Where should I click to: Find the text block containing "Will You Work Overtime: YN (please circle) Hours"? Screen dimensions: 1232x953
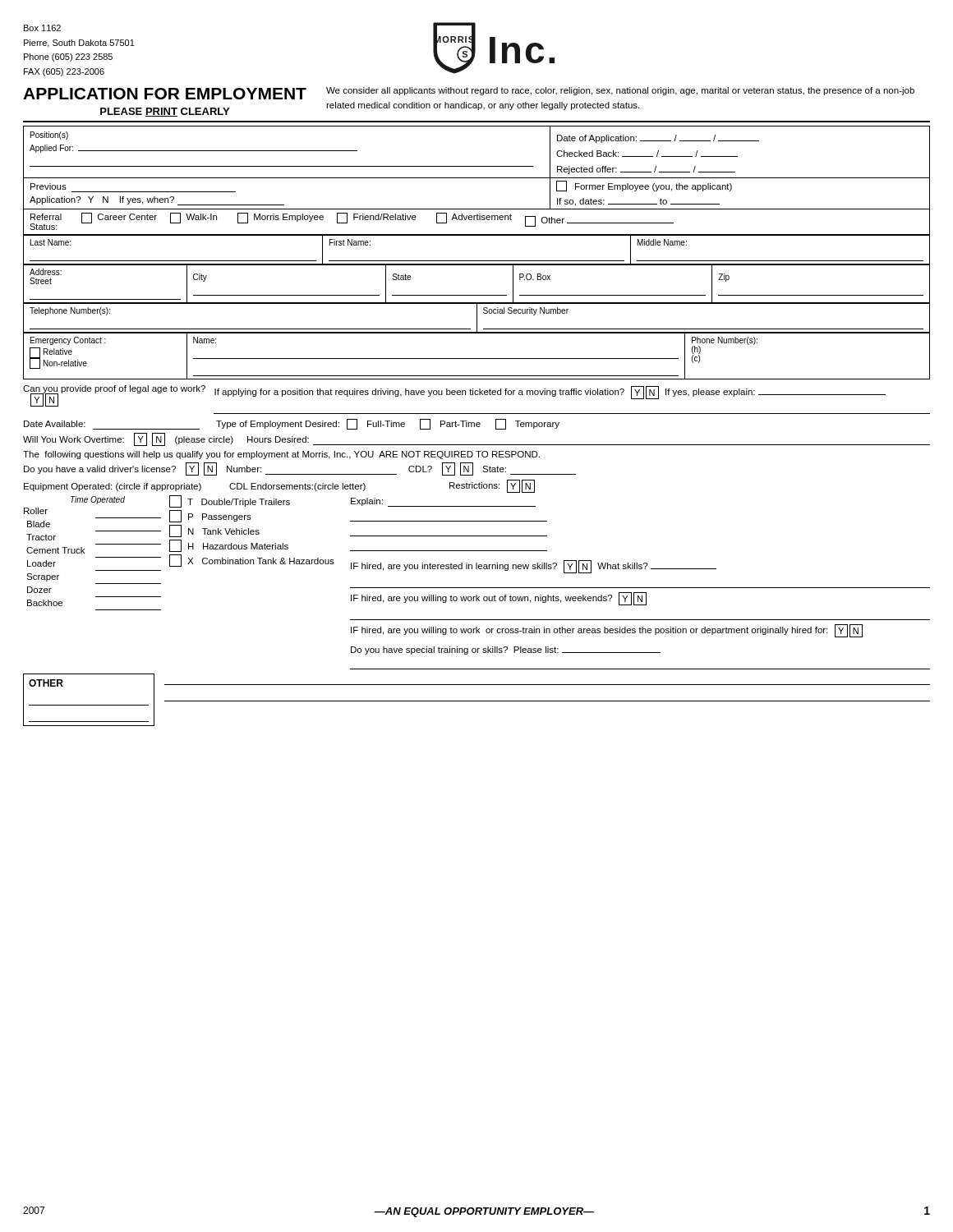coord(476,440)
